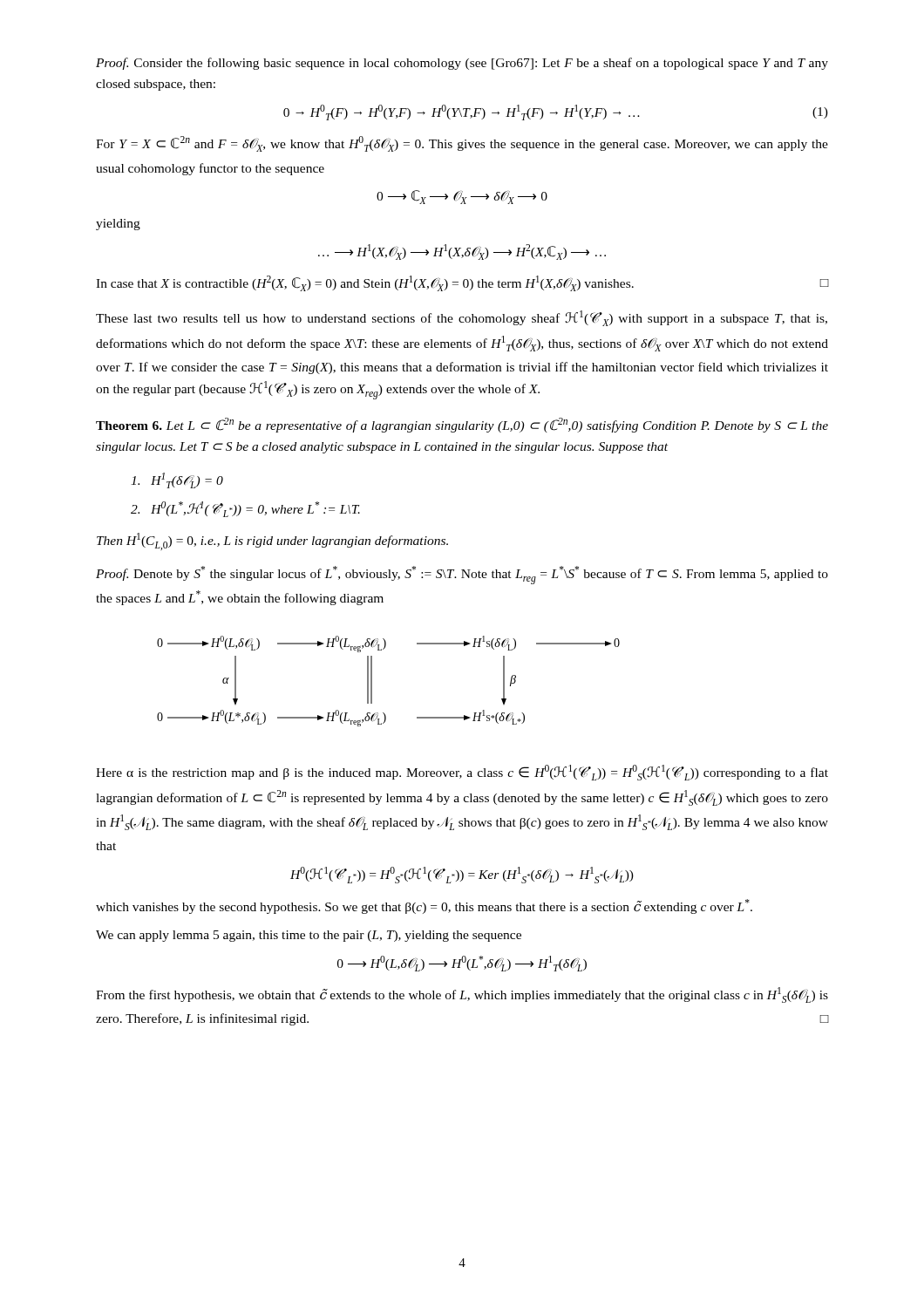
Task: Select the text block starting "0 → H0T(F) →"
Action: (x=556, y=112)
